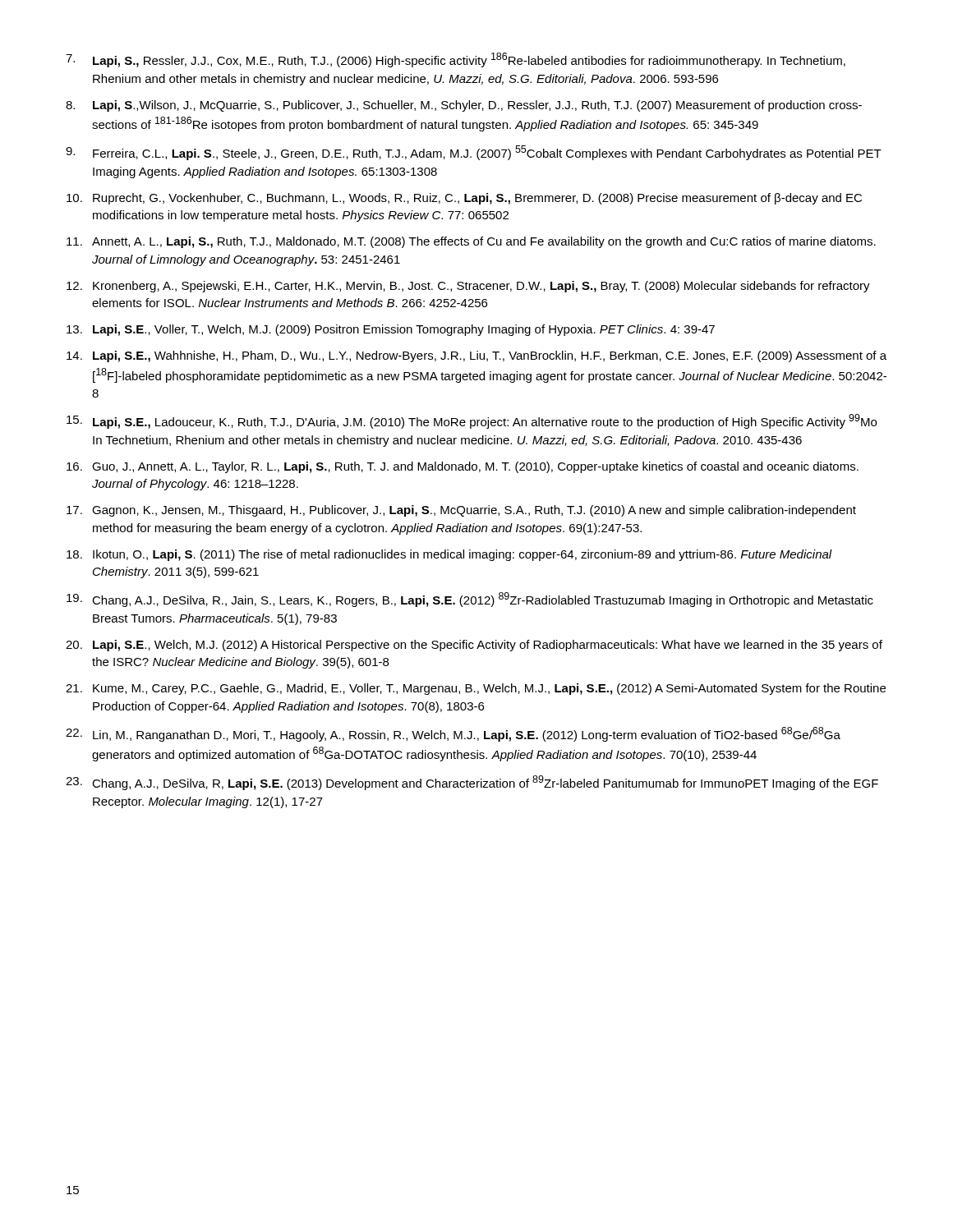
Task: Find the list item that reads "Gagnon, K., Jensen, M., Thisgaard, H.,"
Action: [x=474, y=519]
